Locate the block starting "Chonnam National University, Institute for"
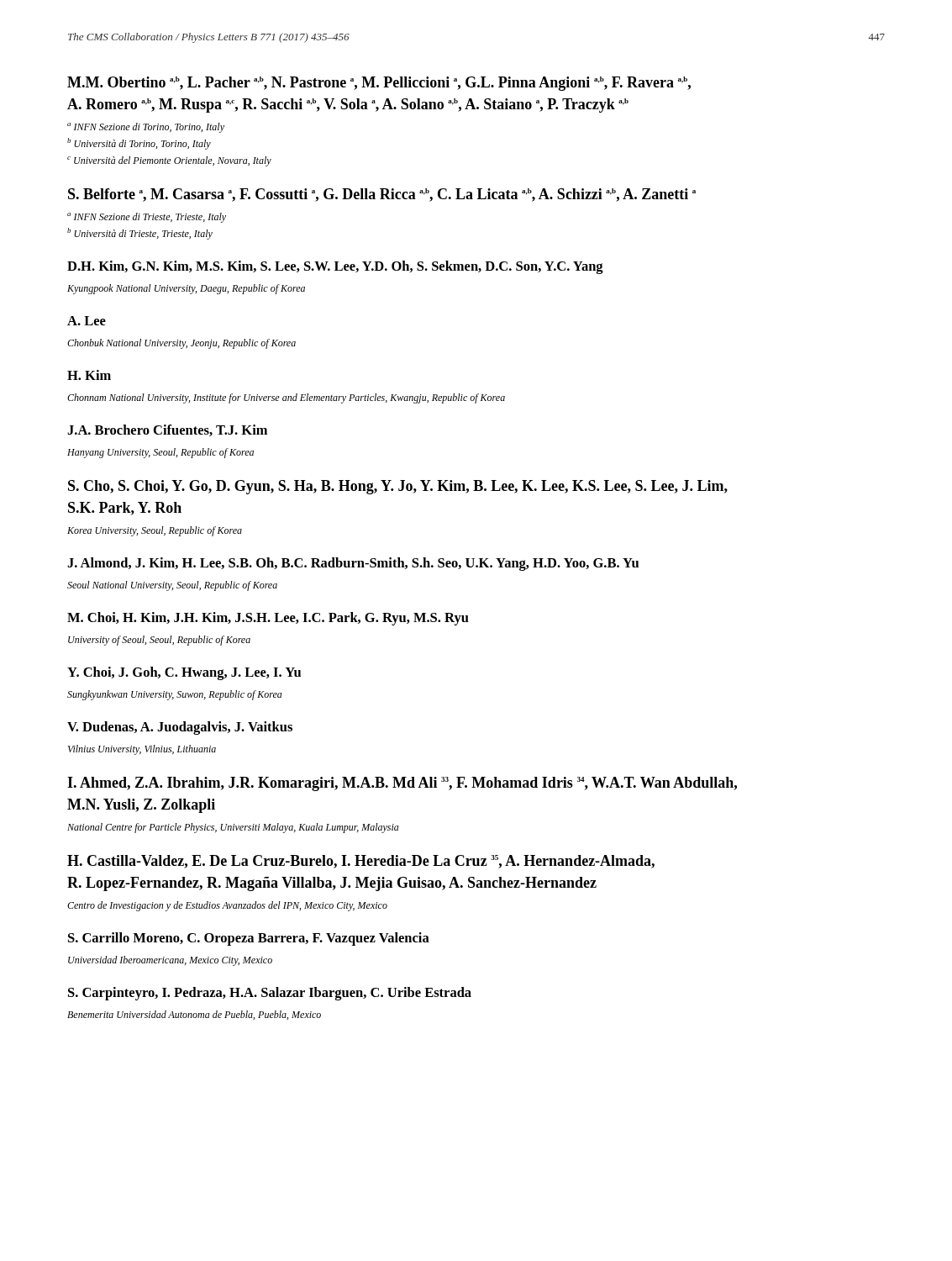Viewport: 952px width, 1261px height. [286, 398]
